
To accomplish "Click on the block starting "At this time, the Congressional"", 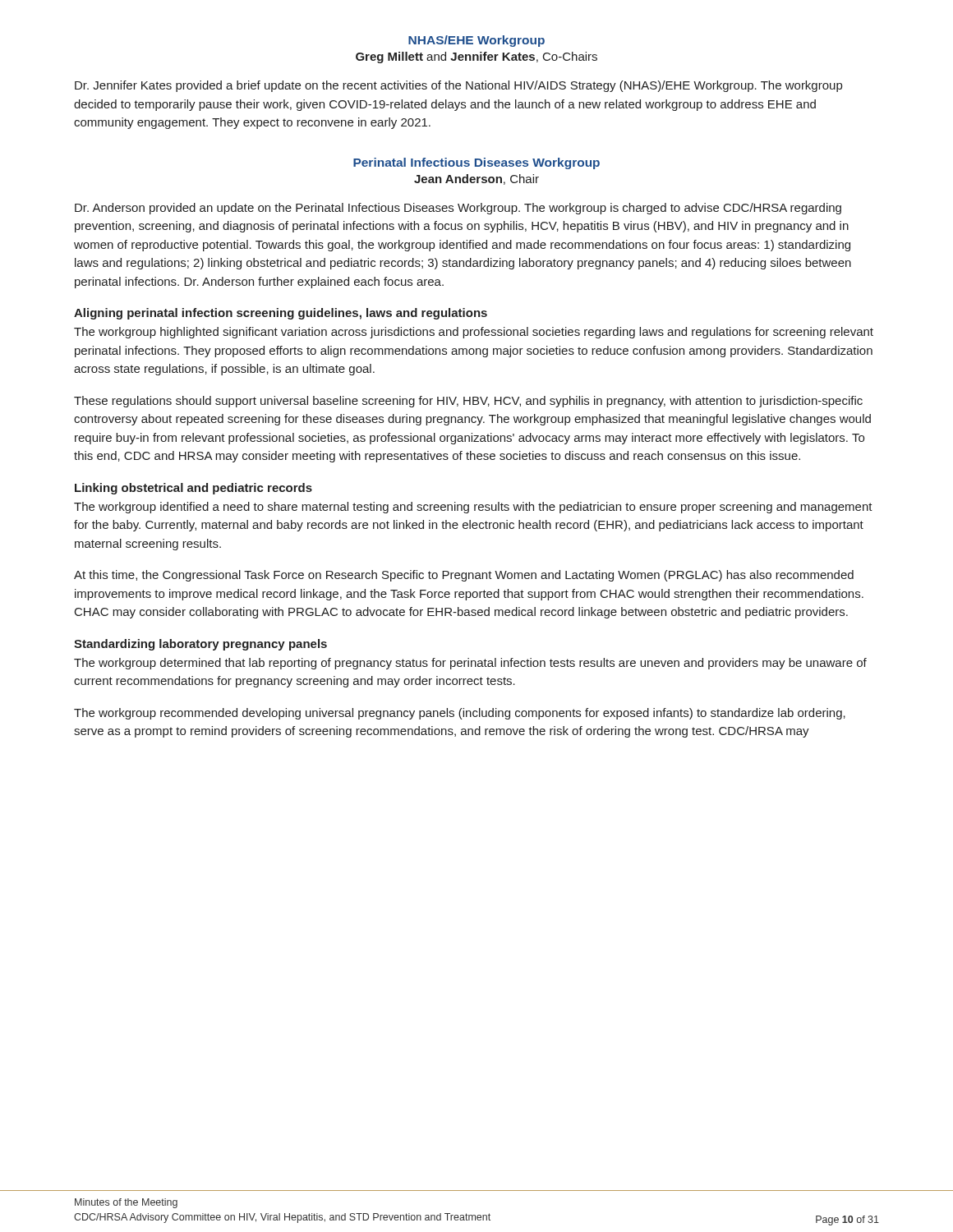I will 469,593.
